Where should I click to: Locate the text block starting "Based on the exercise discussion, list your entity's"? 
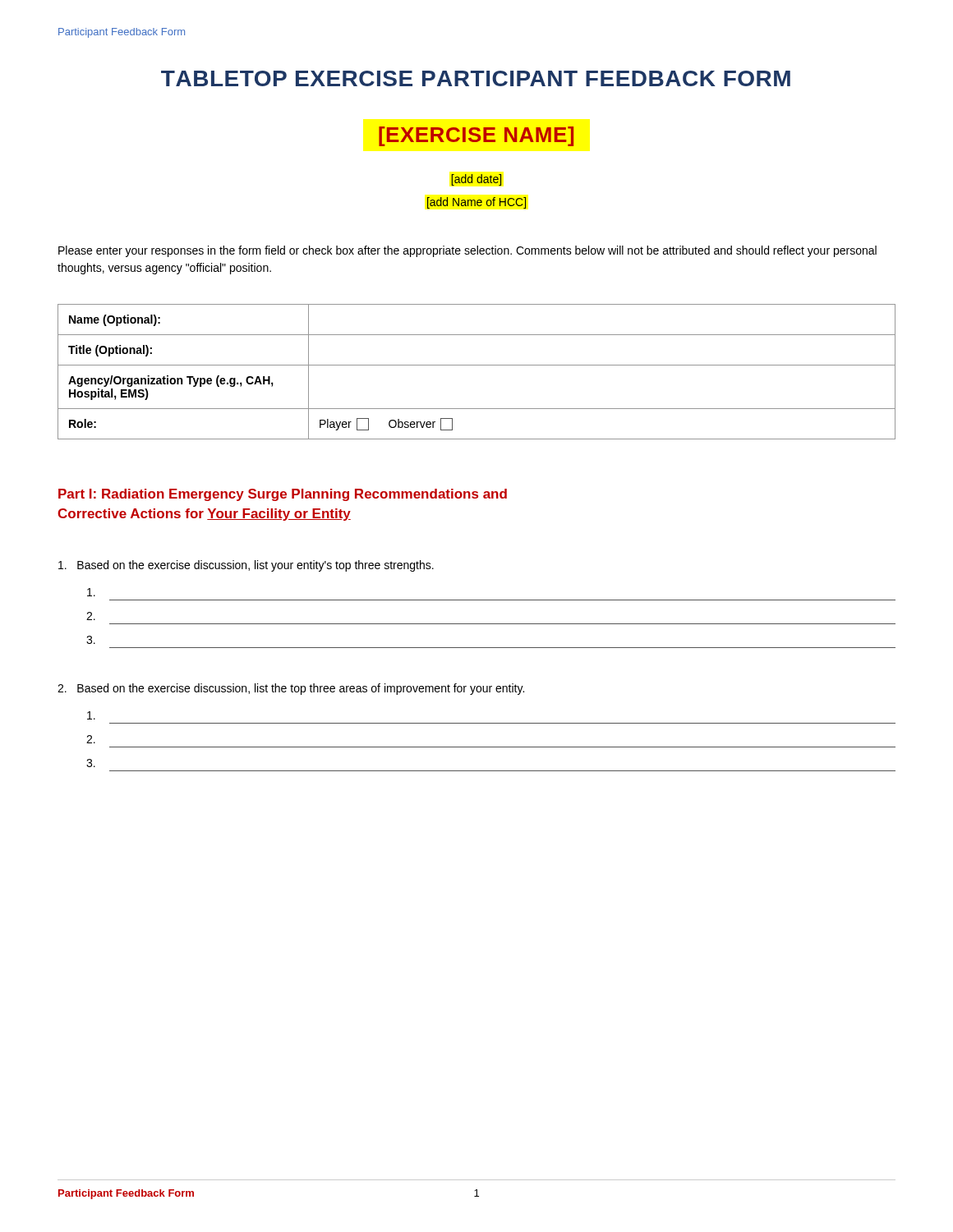[x=246, y=565]
